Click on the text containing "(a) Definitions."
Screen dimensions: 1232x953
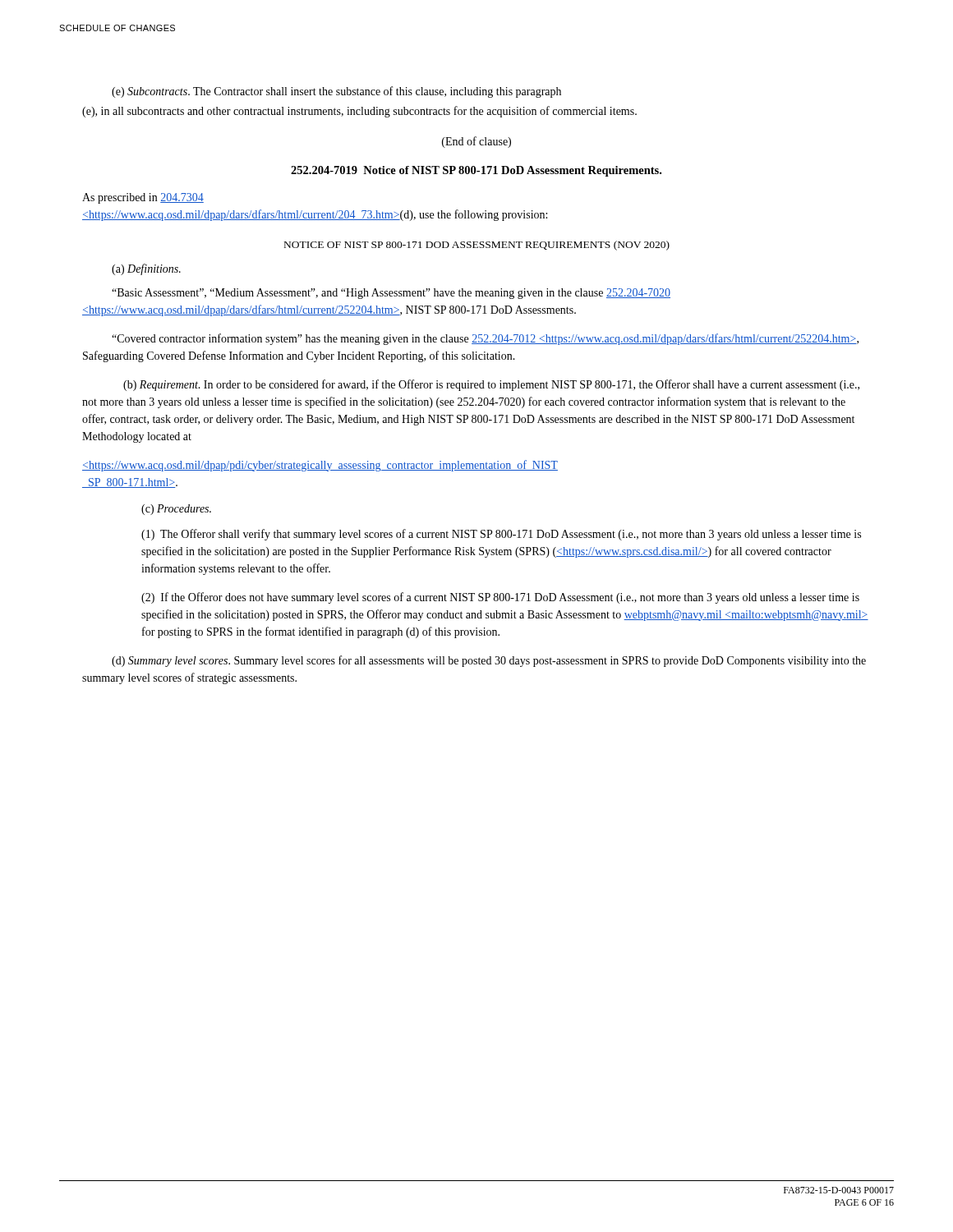click(x=147, y=269)
